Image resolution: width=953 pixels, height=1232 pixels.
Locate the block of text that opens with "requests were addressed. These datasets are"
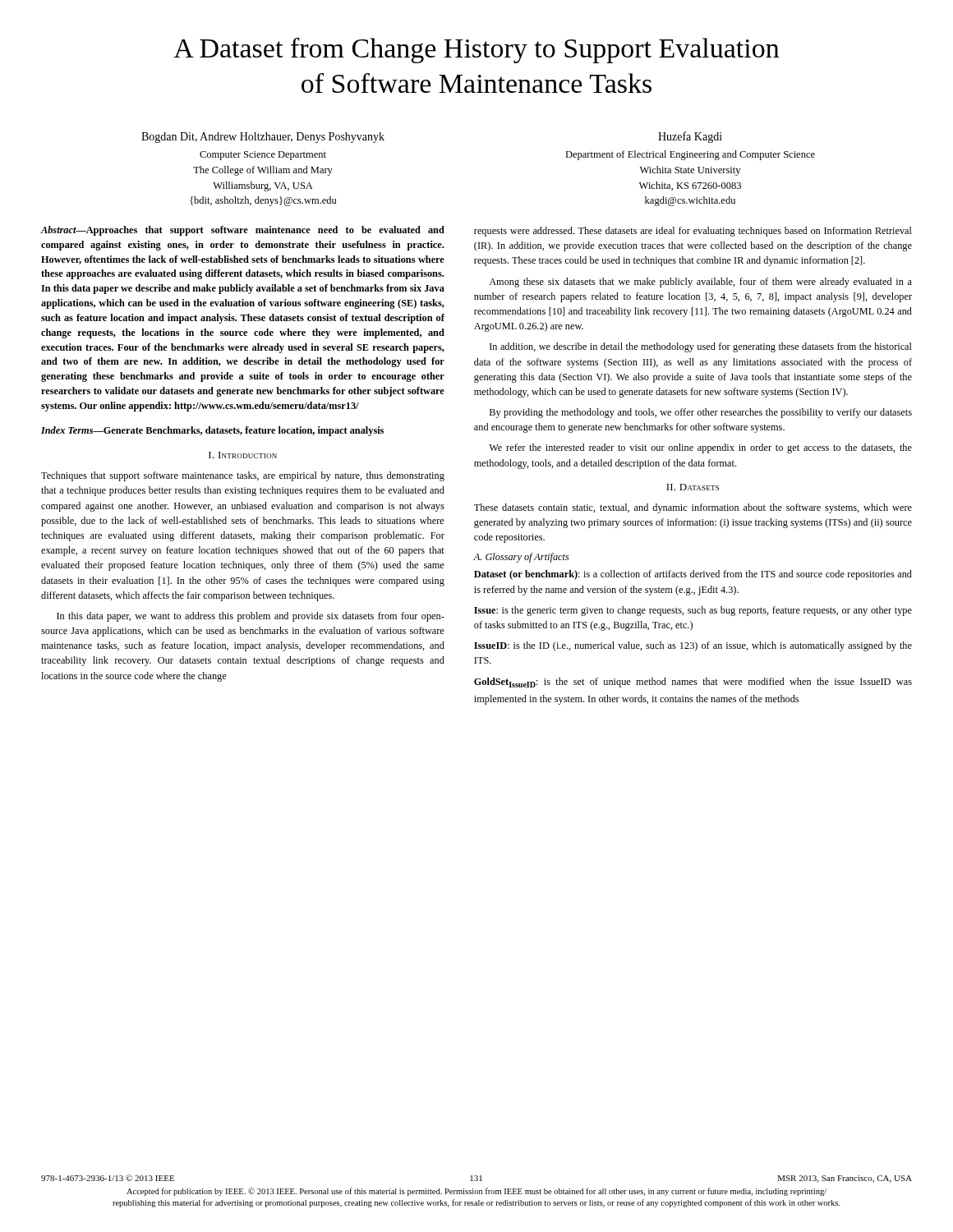pyautogui.click(x=693, y=347)
